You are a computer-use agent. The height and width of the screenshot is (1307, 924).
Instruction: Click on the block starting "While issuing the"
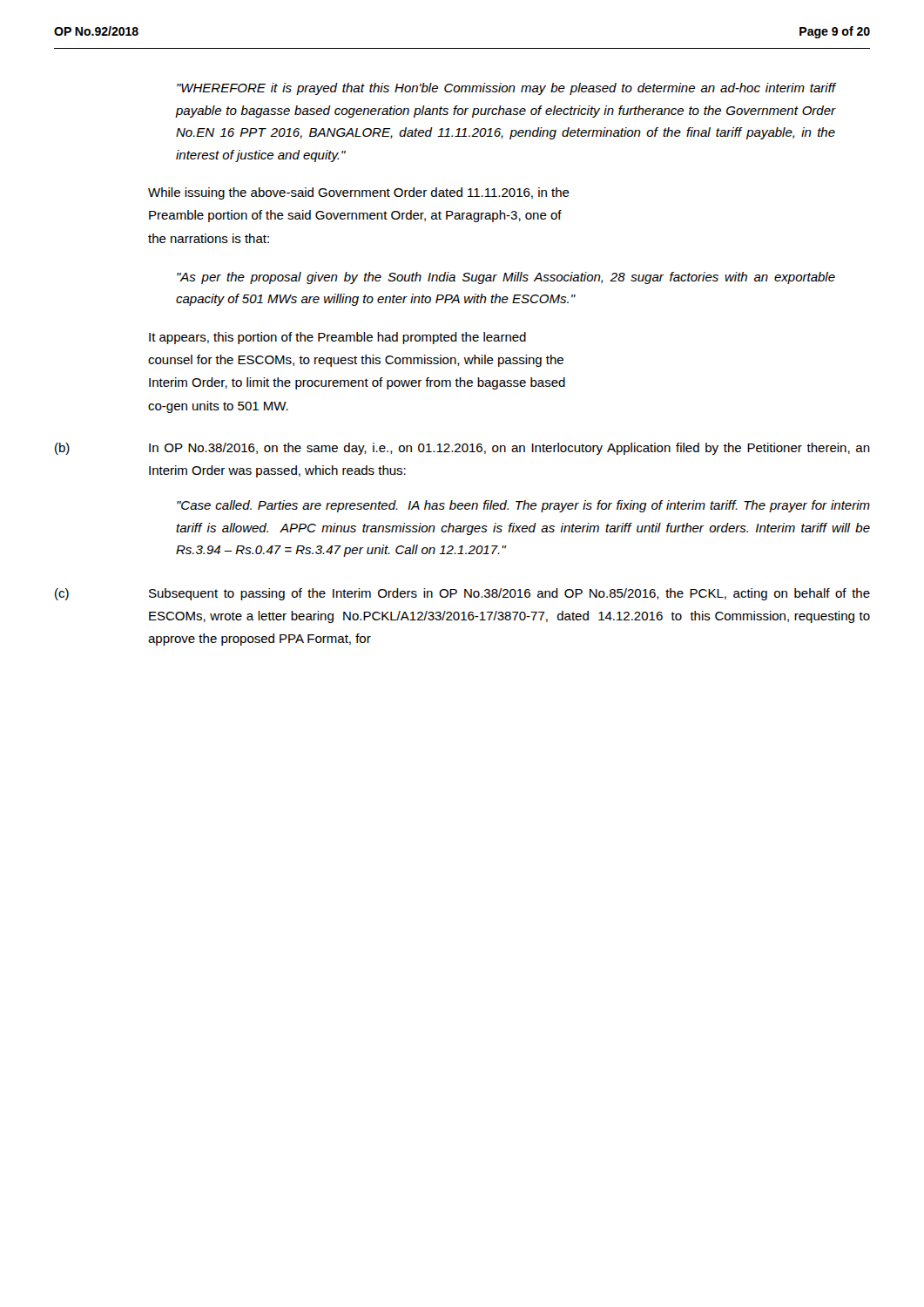(x=359, y=192)
